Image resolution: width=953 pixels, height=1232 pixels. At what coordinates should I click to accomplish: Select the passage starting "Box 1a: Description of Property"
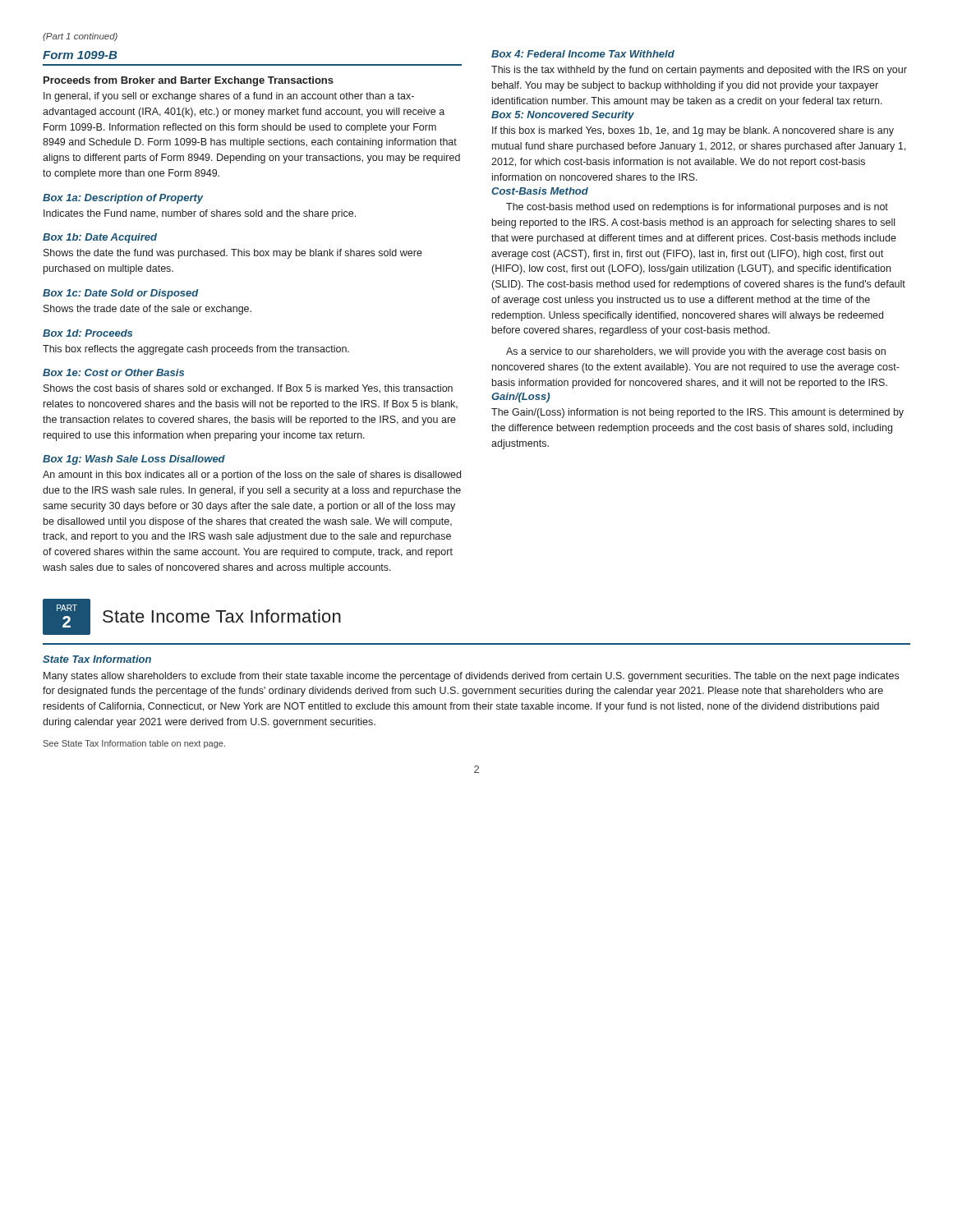[123, 199]
